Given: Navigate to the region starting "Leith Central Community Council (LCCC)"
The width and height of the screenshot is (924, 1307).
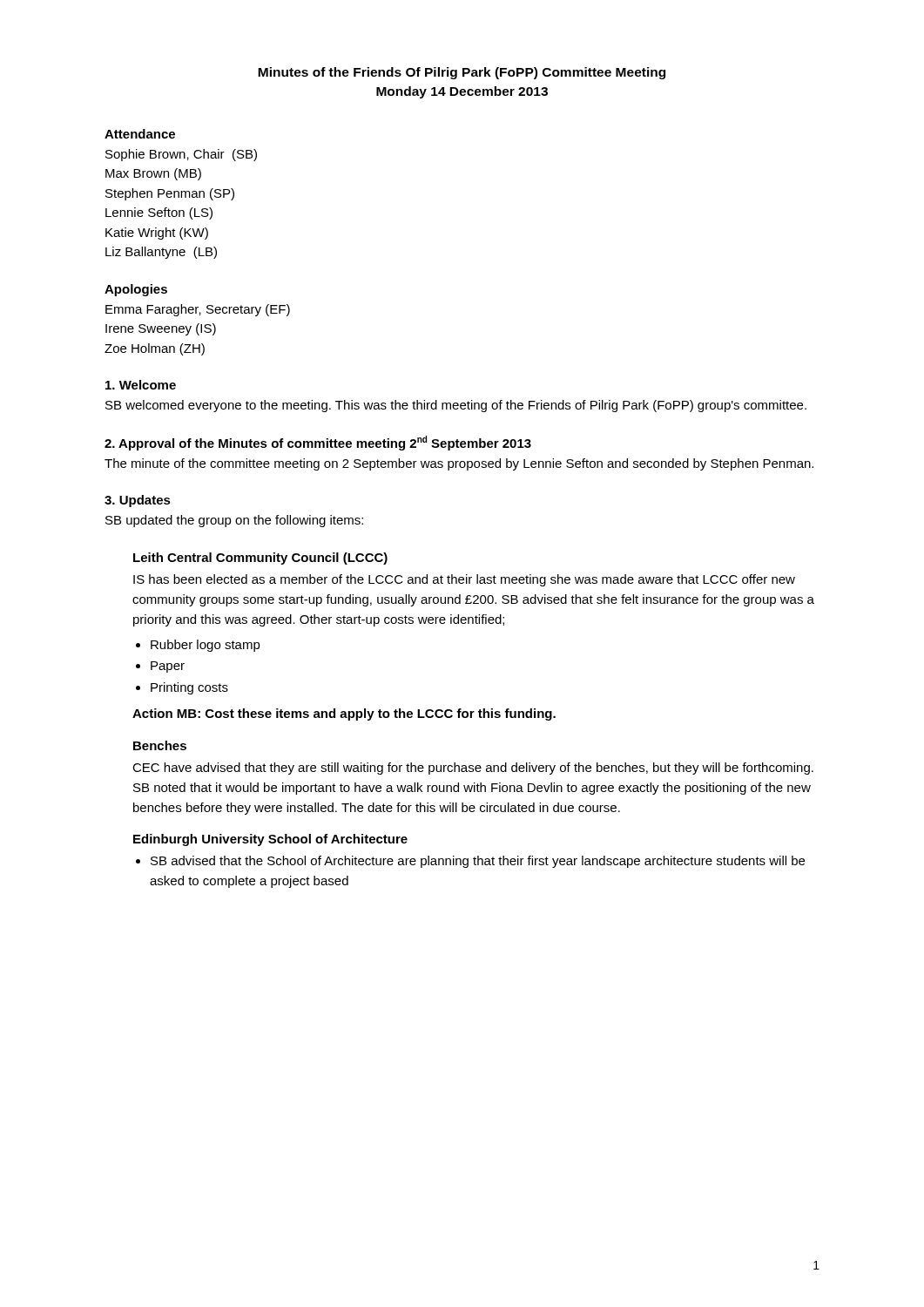Looking at the screenshot, I should coord(260,557).
